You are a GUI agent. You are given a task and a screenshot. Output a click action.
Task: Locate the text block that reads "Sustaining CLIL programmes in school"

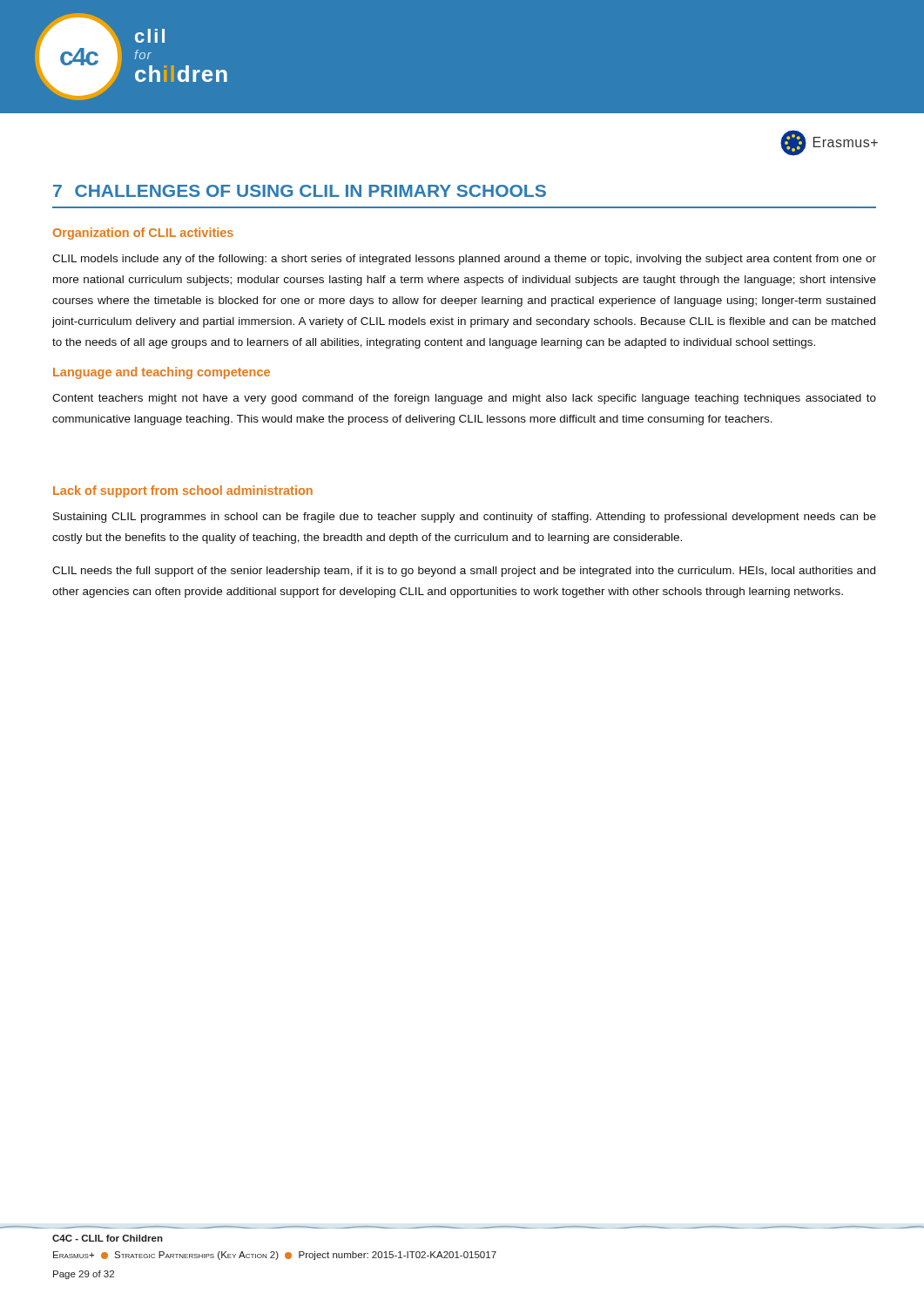[464, 527]
